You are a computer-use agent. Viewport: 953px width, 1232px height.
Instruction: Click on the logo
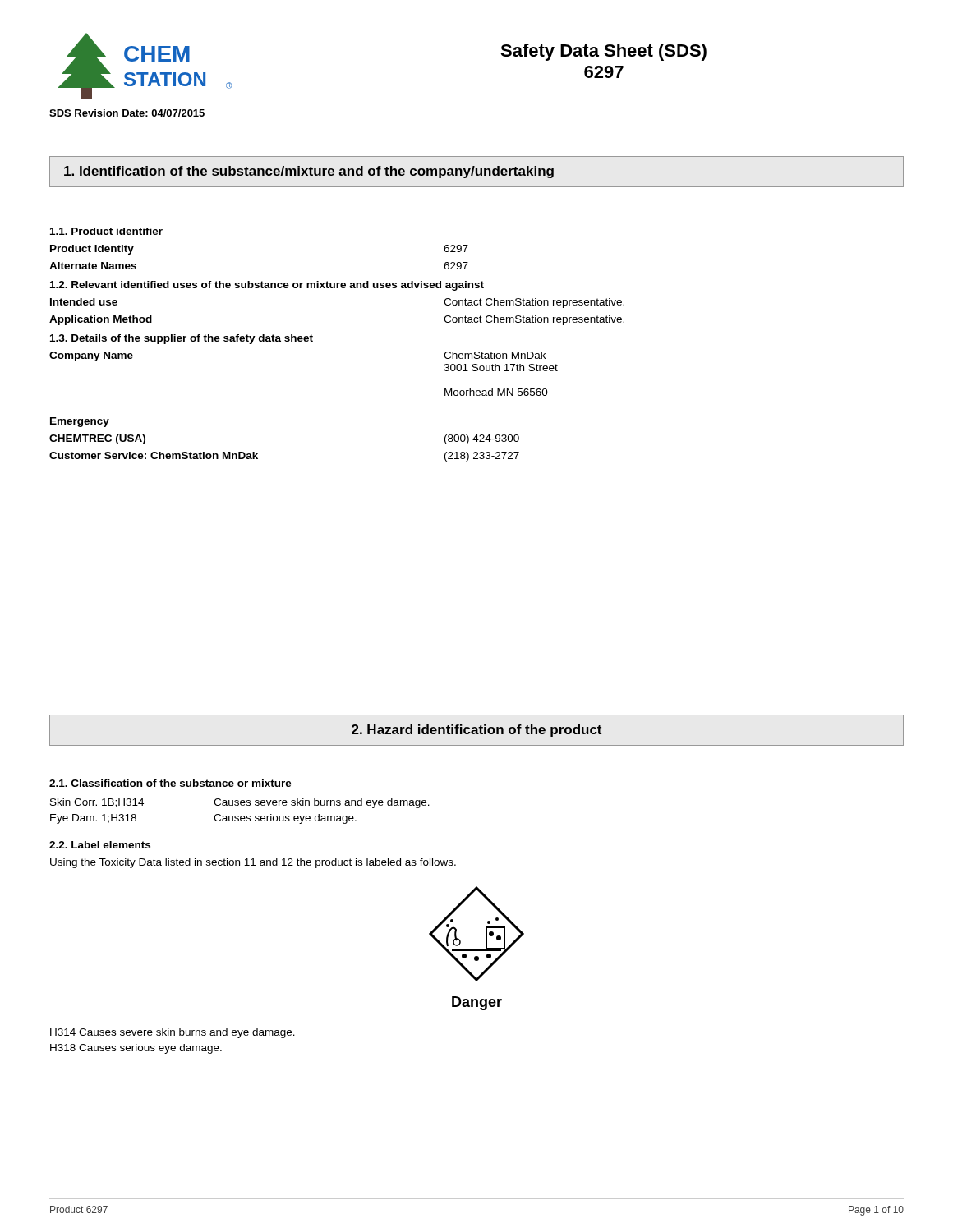tap(144, 62)
